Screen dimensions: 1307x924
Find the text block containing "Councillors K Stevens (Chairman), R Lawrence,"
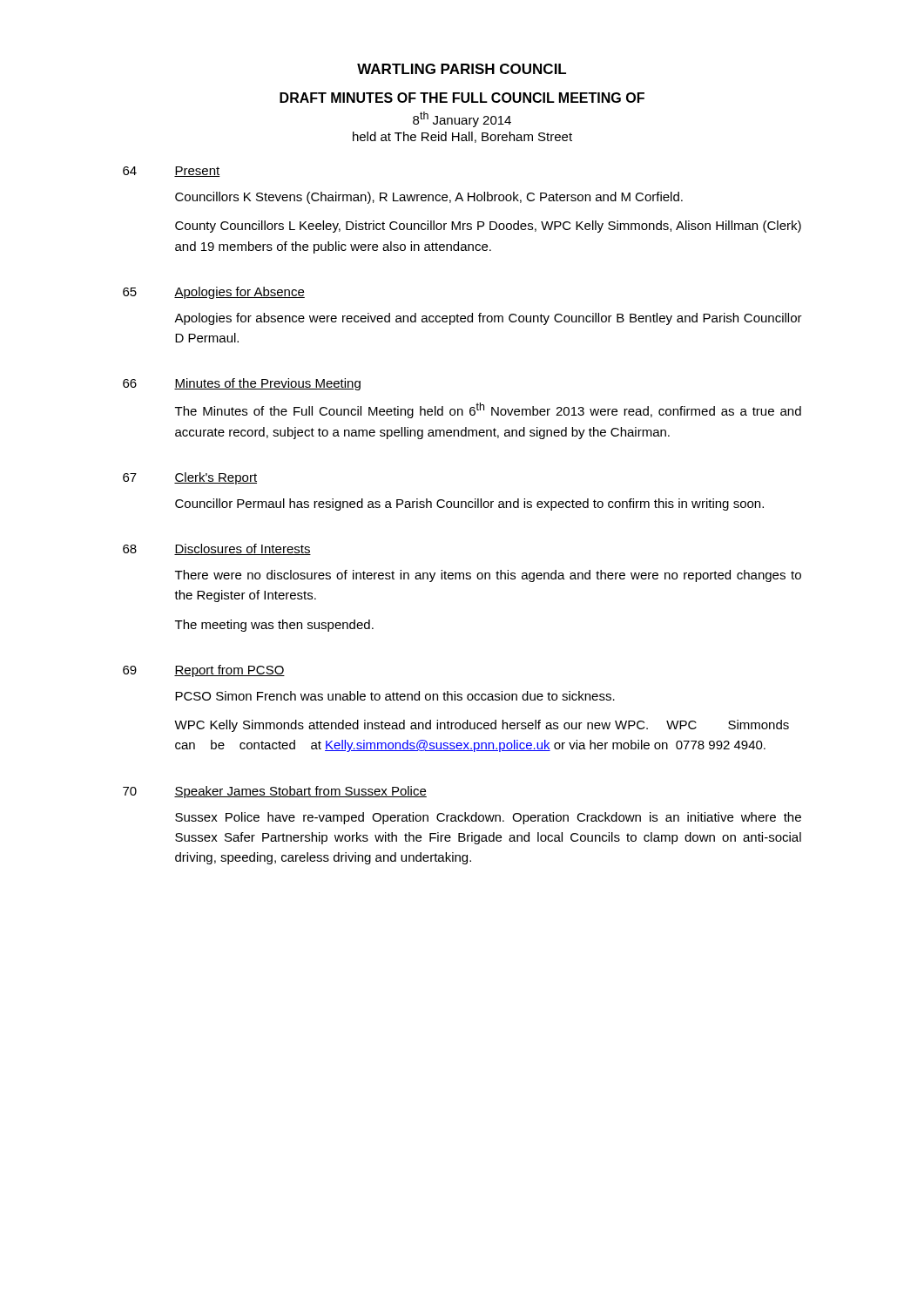[x=429, y=197]
